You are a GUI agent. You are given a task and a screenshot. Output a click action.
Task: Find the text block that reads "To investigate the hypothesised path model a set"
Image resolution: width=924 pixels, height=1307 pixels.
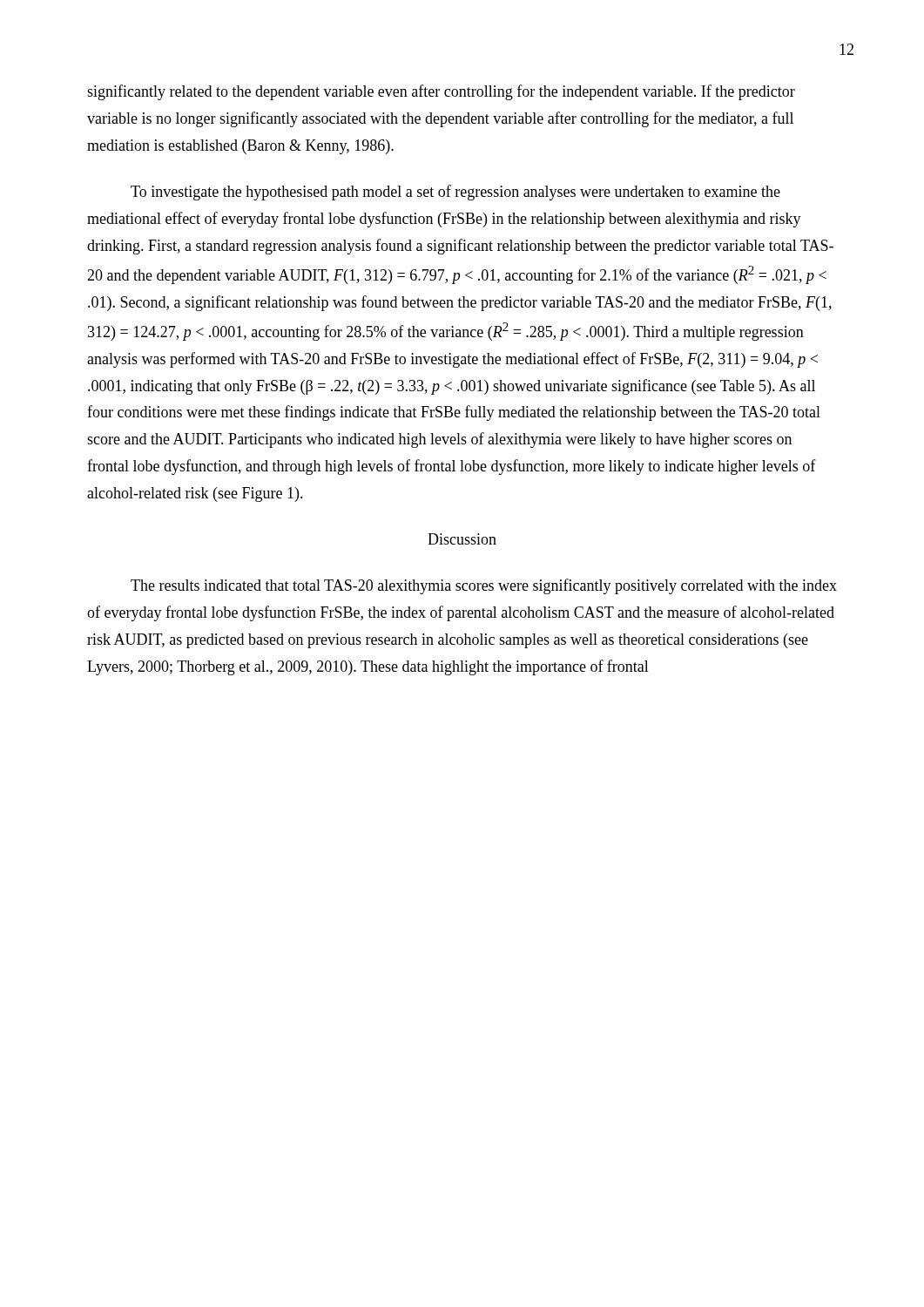[x=462, y=343]
